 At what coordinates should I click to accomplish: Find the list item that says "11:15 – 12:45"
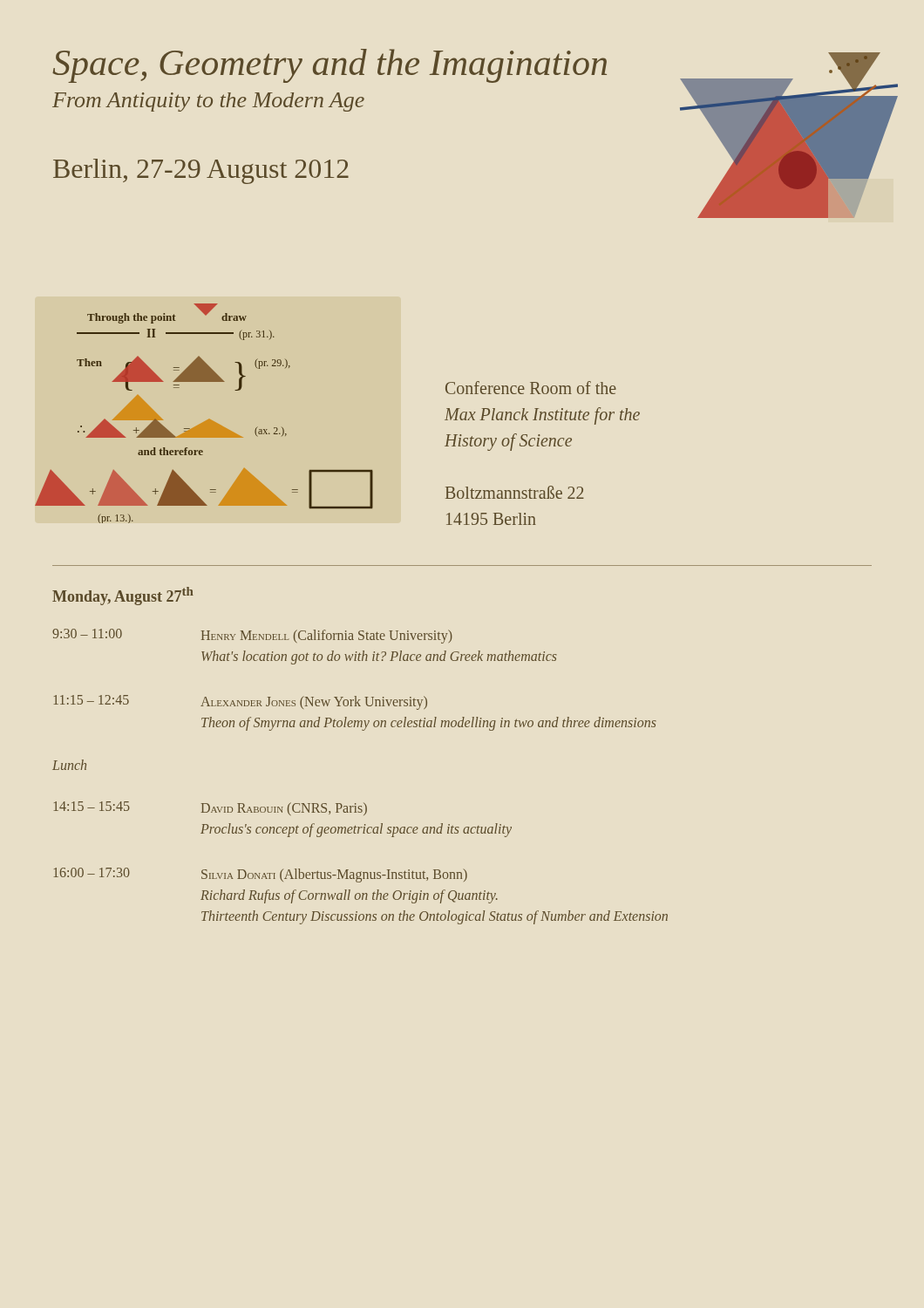(x=462, y=712)
